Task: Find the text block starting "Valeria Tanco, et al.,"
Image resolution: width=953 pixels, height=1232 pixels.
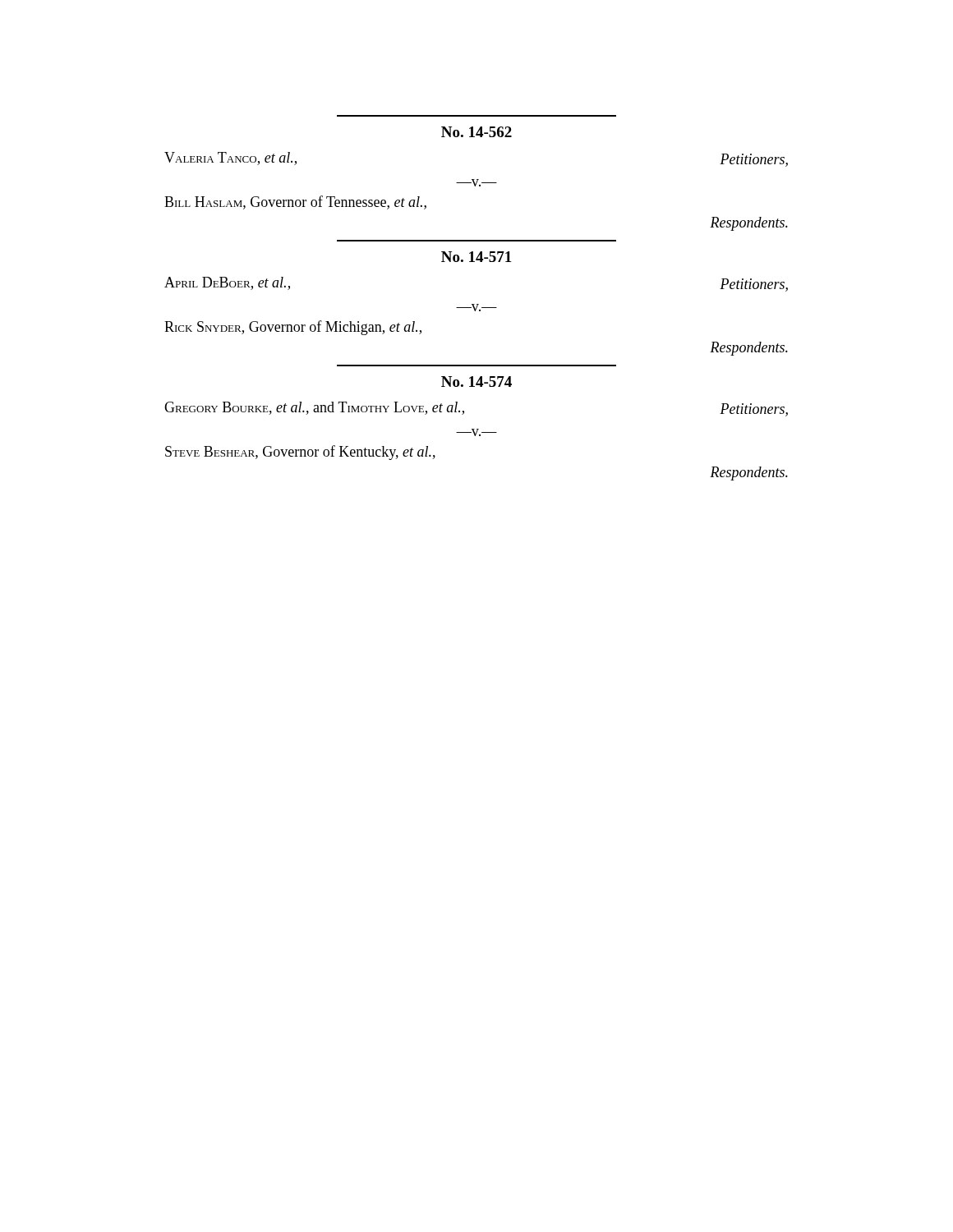Action: 231,158
